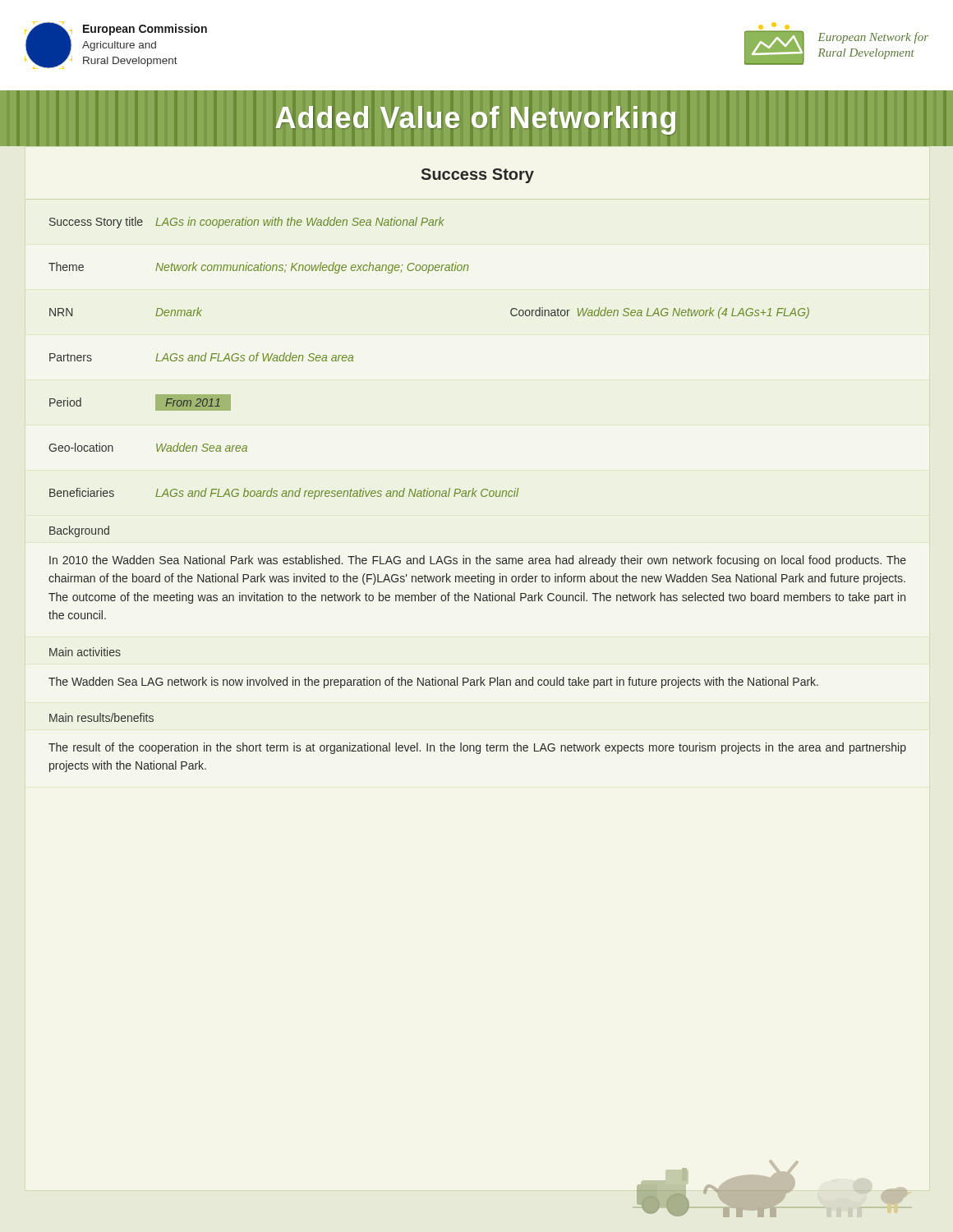Screen dimensions: 1232x953
Task: Click the title that begins "Added Value of"
Action: (x=476, y=118)
